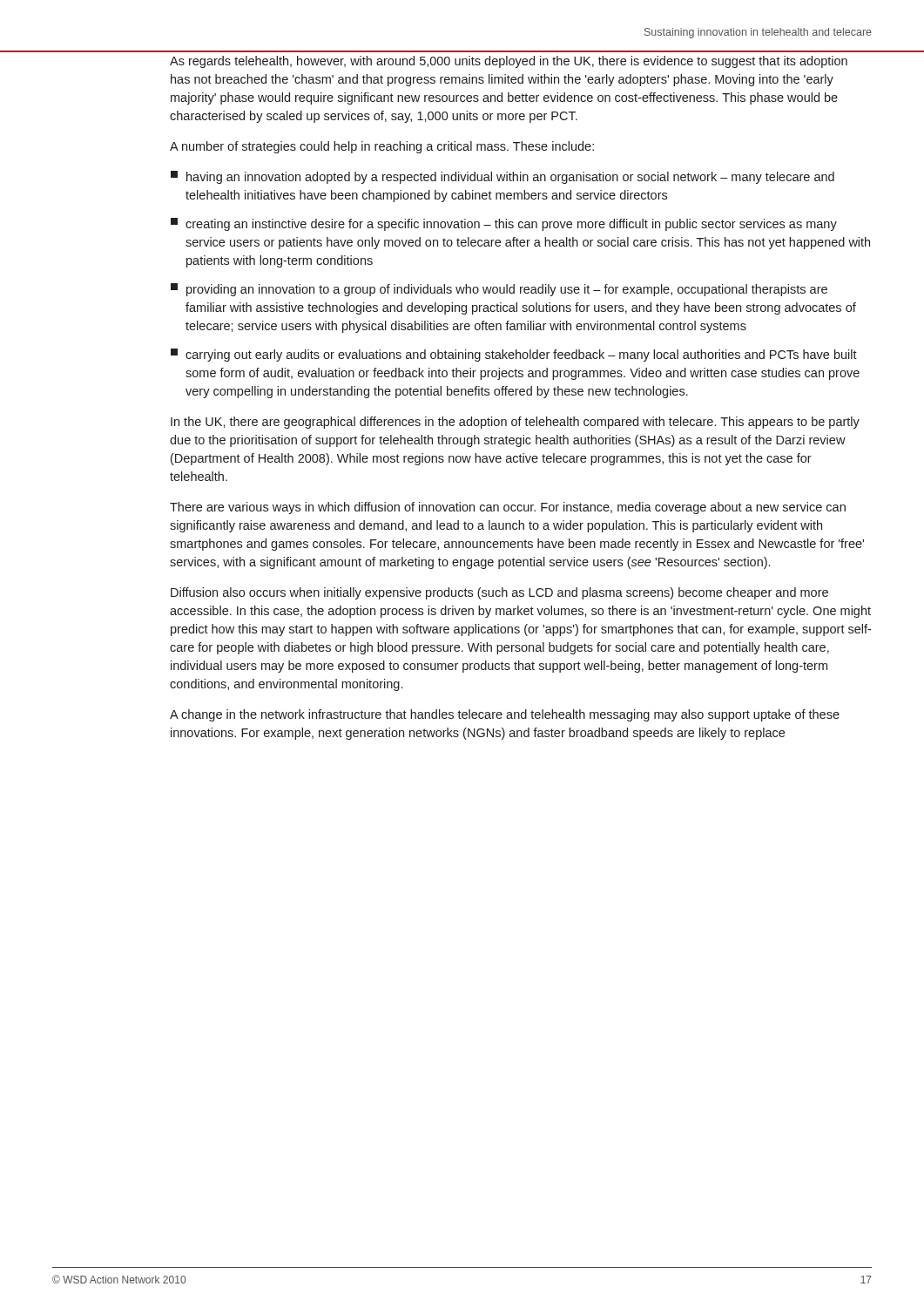
Task: Select the region starting "creating an instinctive"
Action: coord(521,243)
